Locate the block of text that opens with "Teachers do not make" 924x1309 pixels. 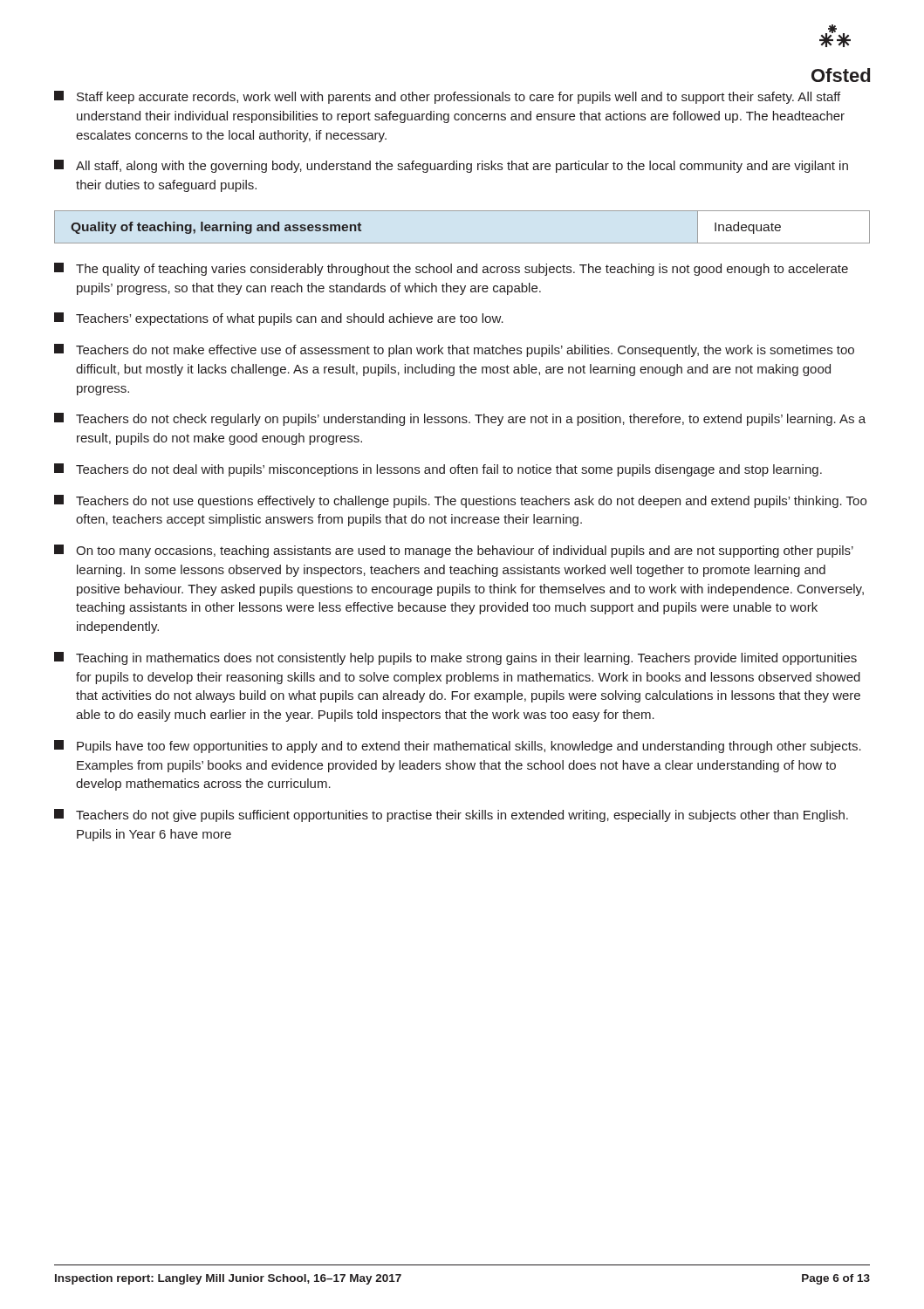462,369
